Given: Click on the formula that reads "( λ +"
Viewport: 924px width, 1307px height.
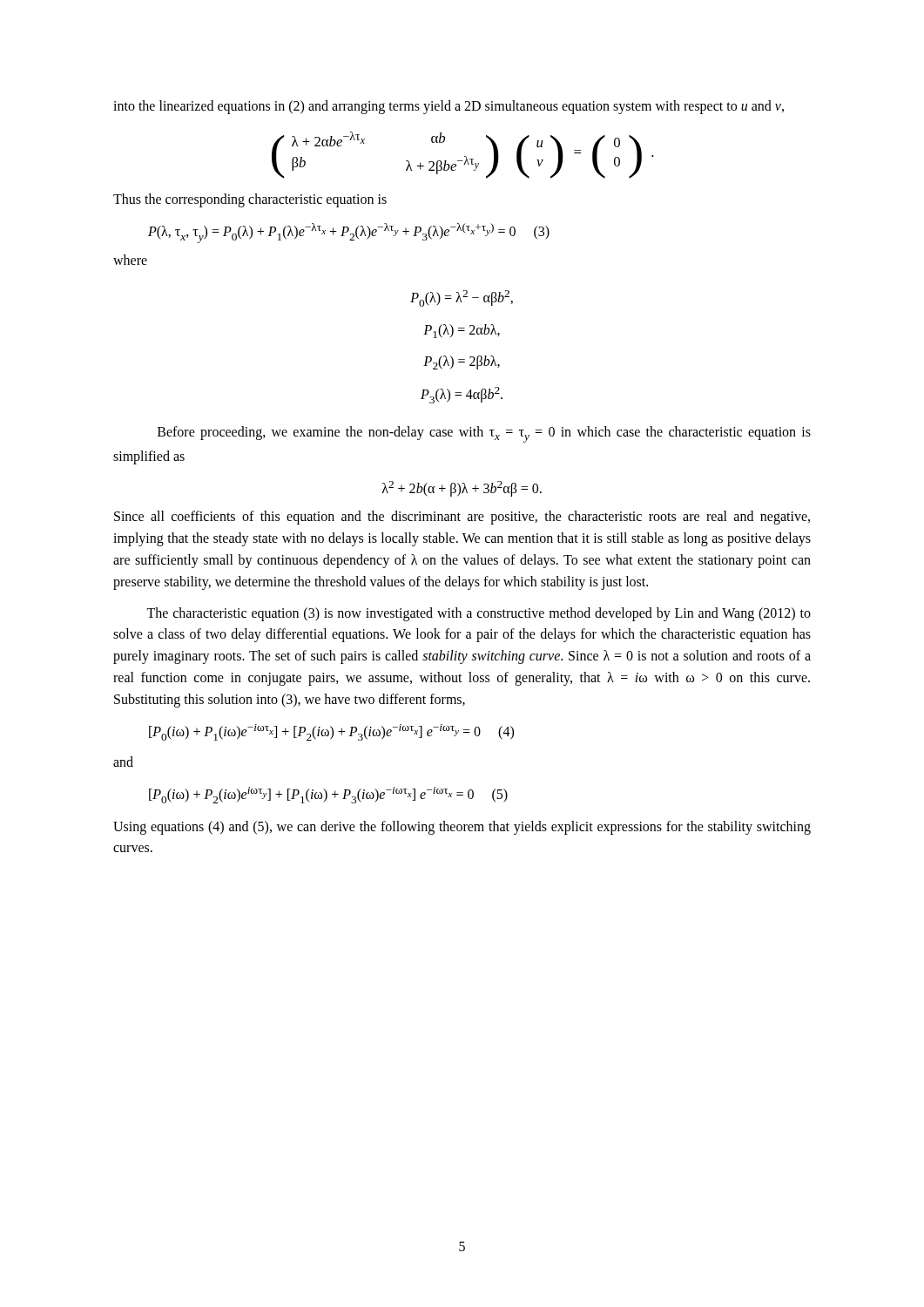Looking at the screenshot, I should [x=462, y=152].
